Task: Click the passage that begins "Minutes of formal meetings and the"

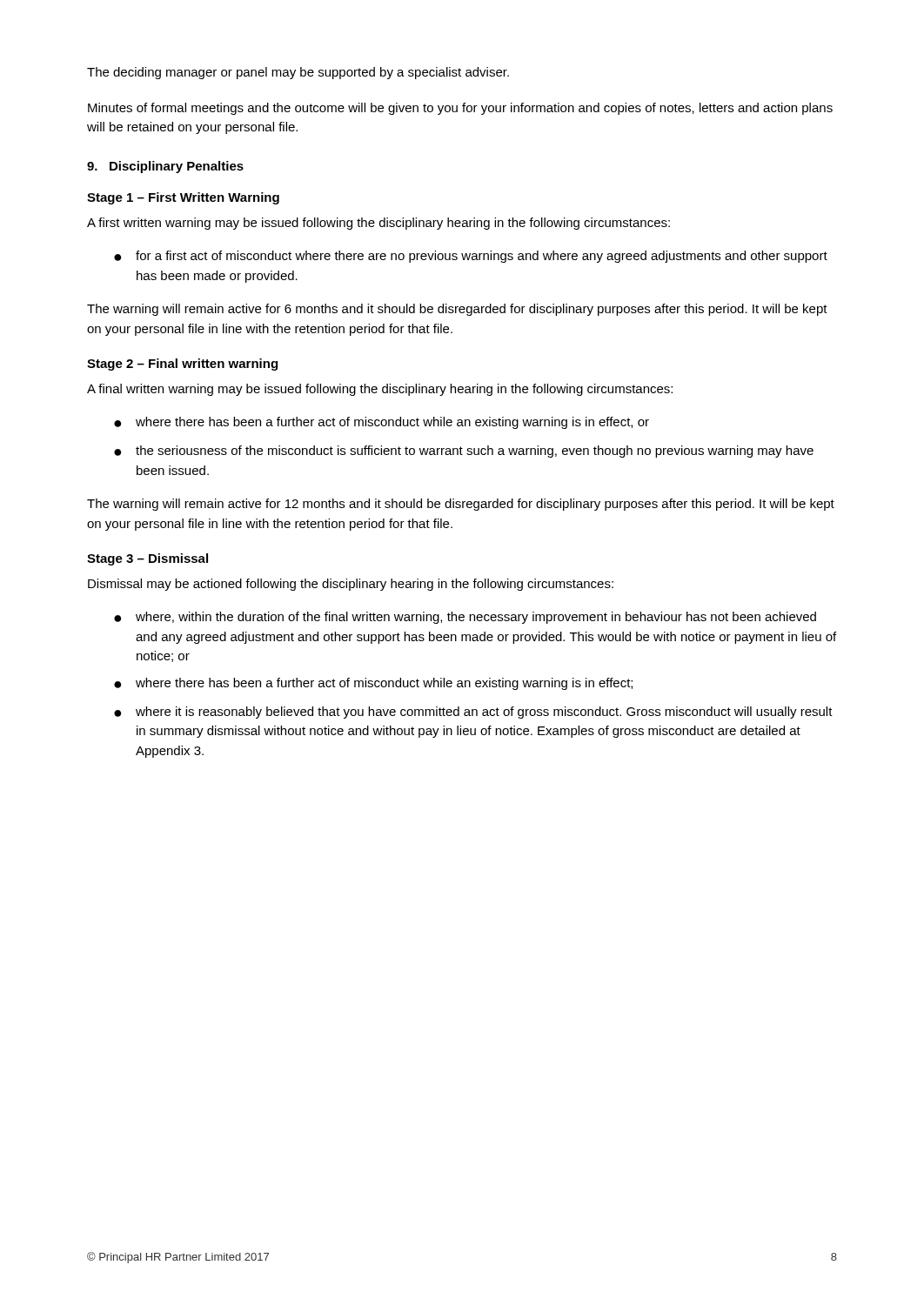Action: (460, 117)
